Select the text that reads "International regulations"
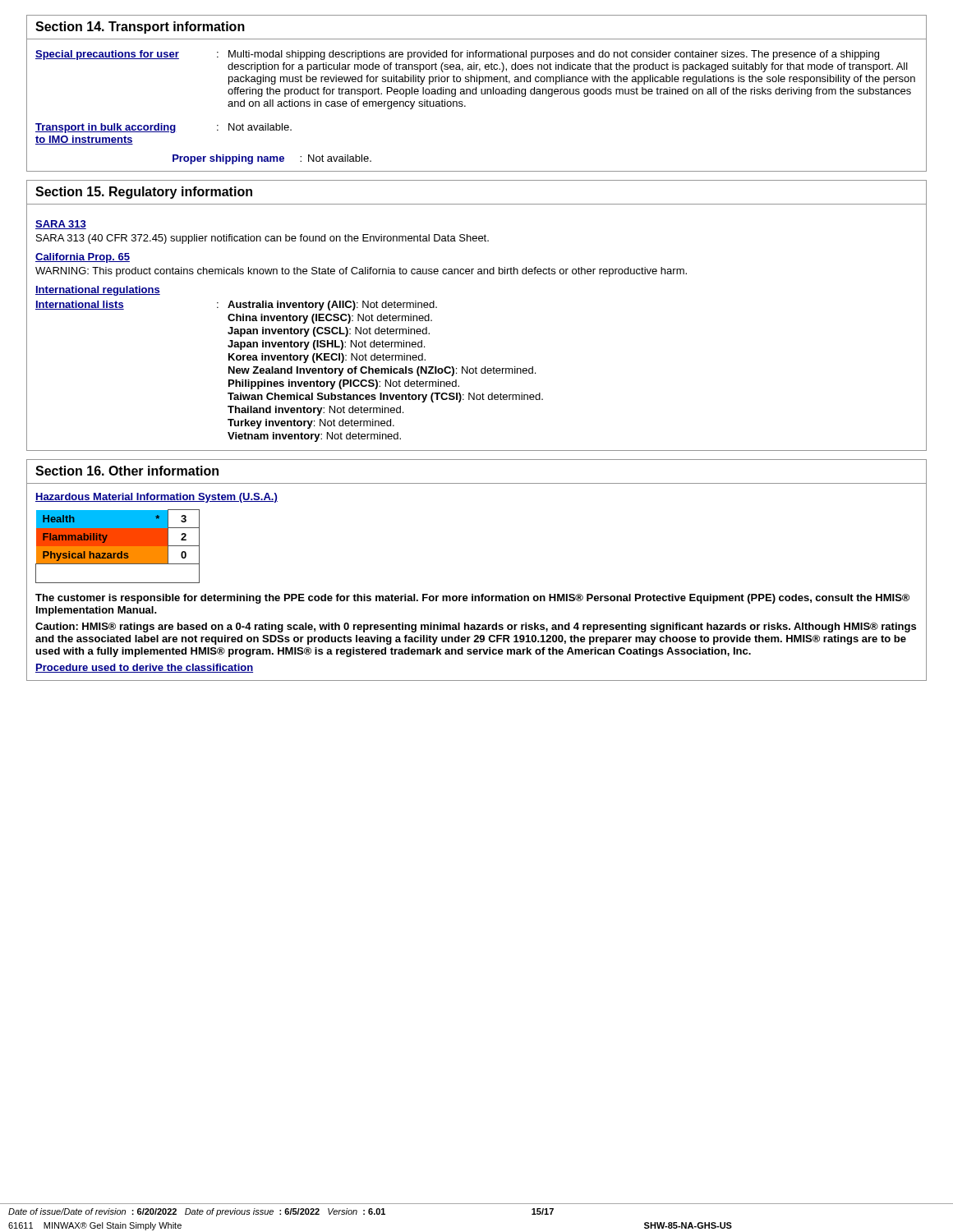Screen dimensions: 1232x953 98,290
